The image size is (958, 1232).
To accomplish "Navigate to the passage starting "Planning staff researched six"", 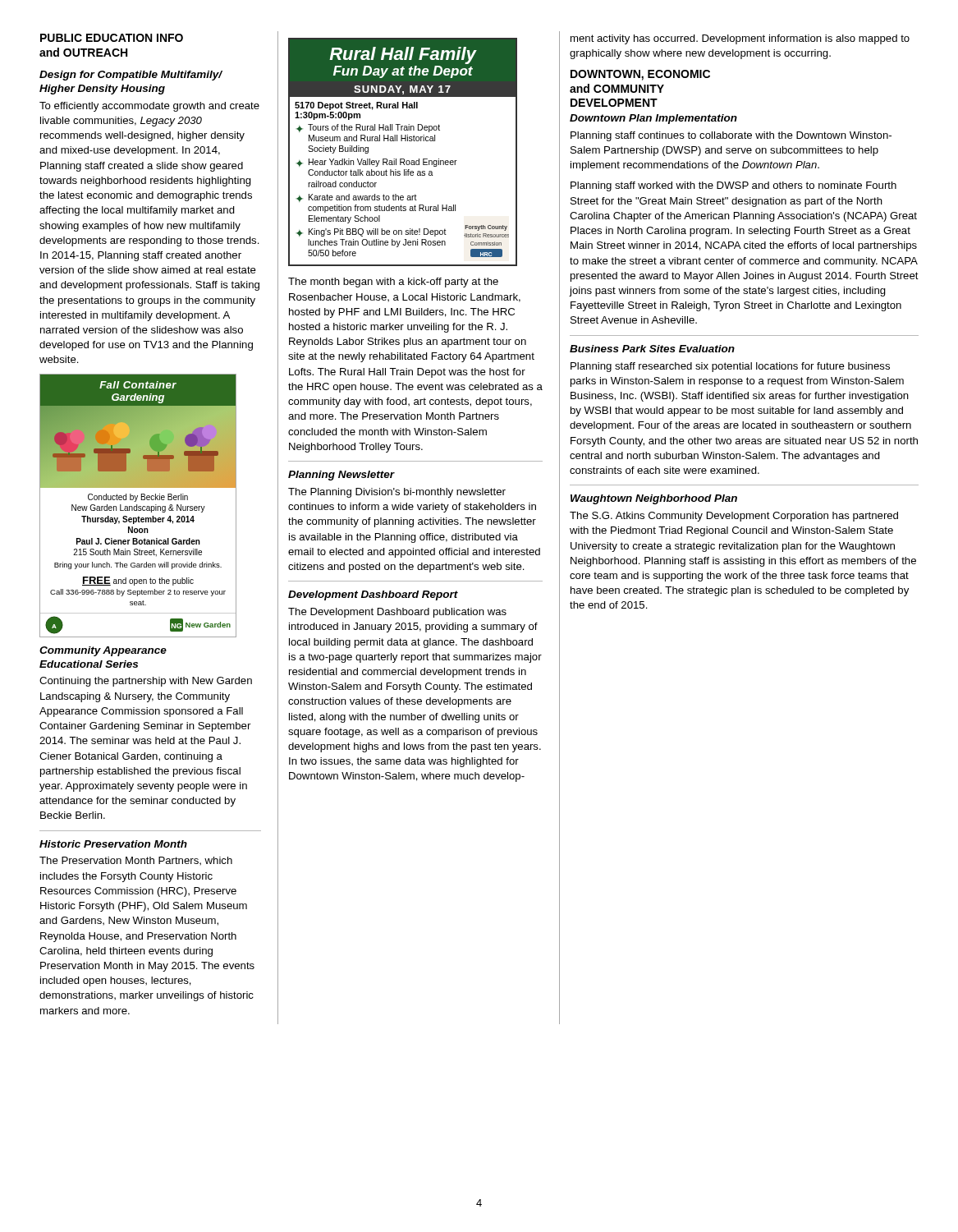I will click(x=744, y=418).
